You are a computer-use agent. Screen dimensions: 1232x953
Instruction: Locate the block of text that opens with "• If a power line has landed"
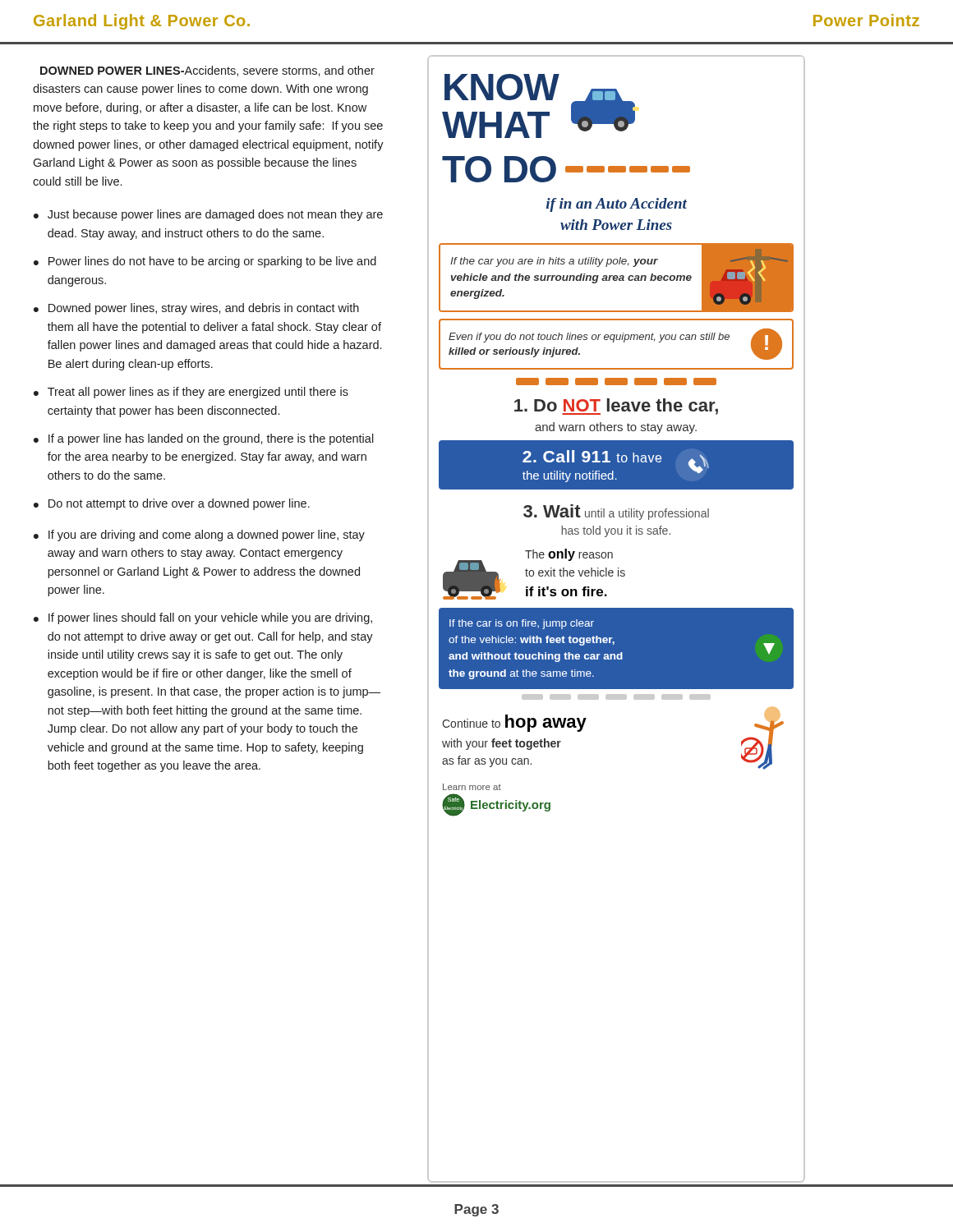[x=210, y=457]
